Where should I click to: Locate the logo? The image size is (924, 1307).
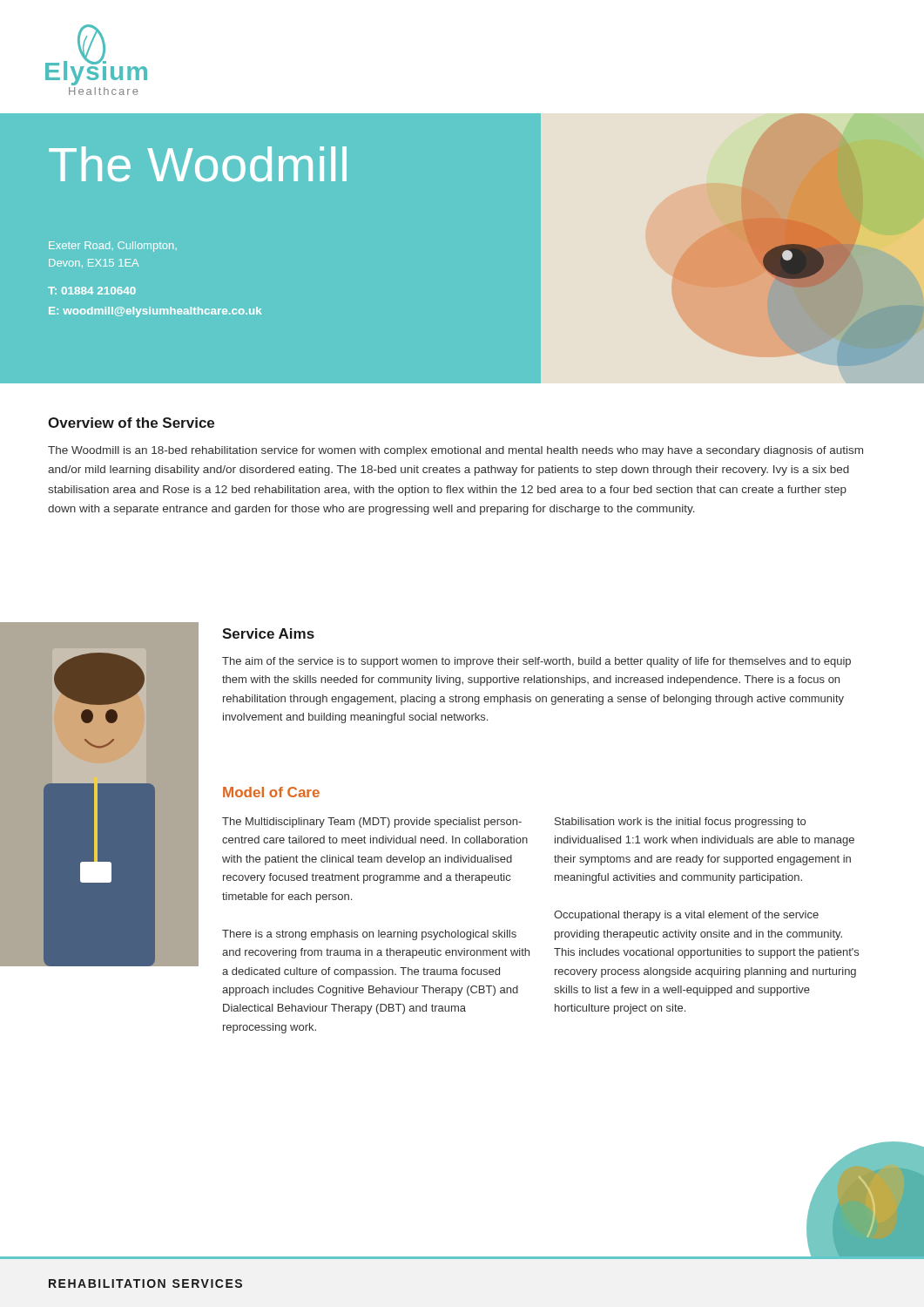tap(122, 62)
